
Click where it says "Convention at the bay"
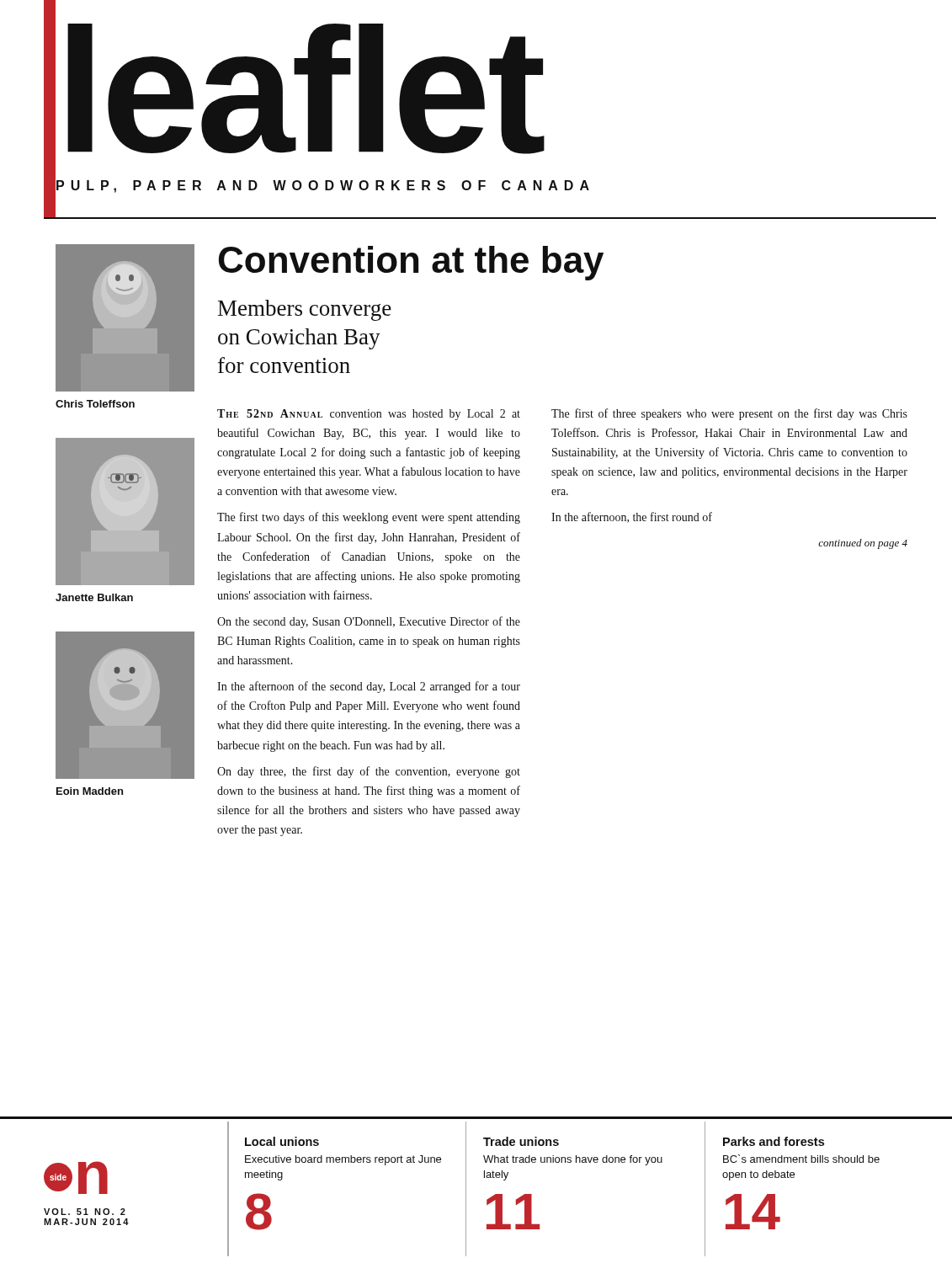[411, 260]
